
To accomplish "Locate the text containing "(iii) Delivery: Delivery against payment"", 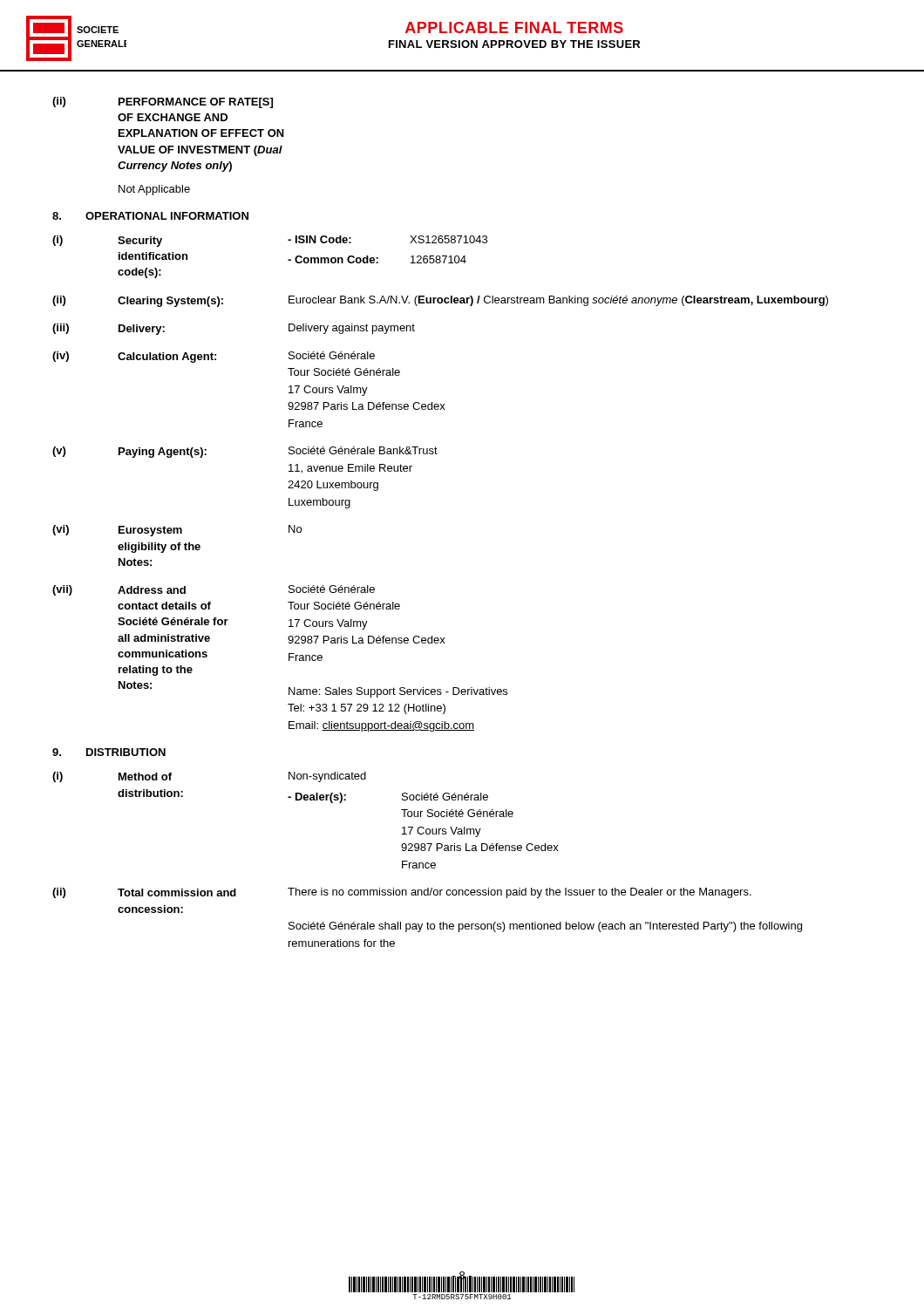I will point(61,329).
